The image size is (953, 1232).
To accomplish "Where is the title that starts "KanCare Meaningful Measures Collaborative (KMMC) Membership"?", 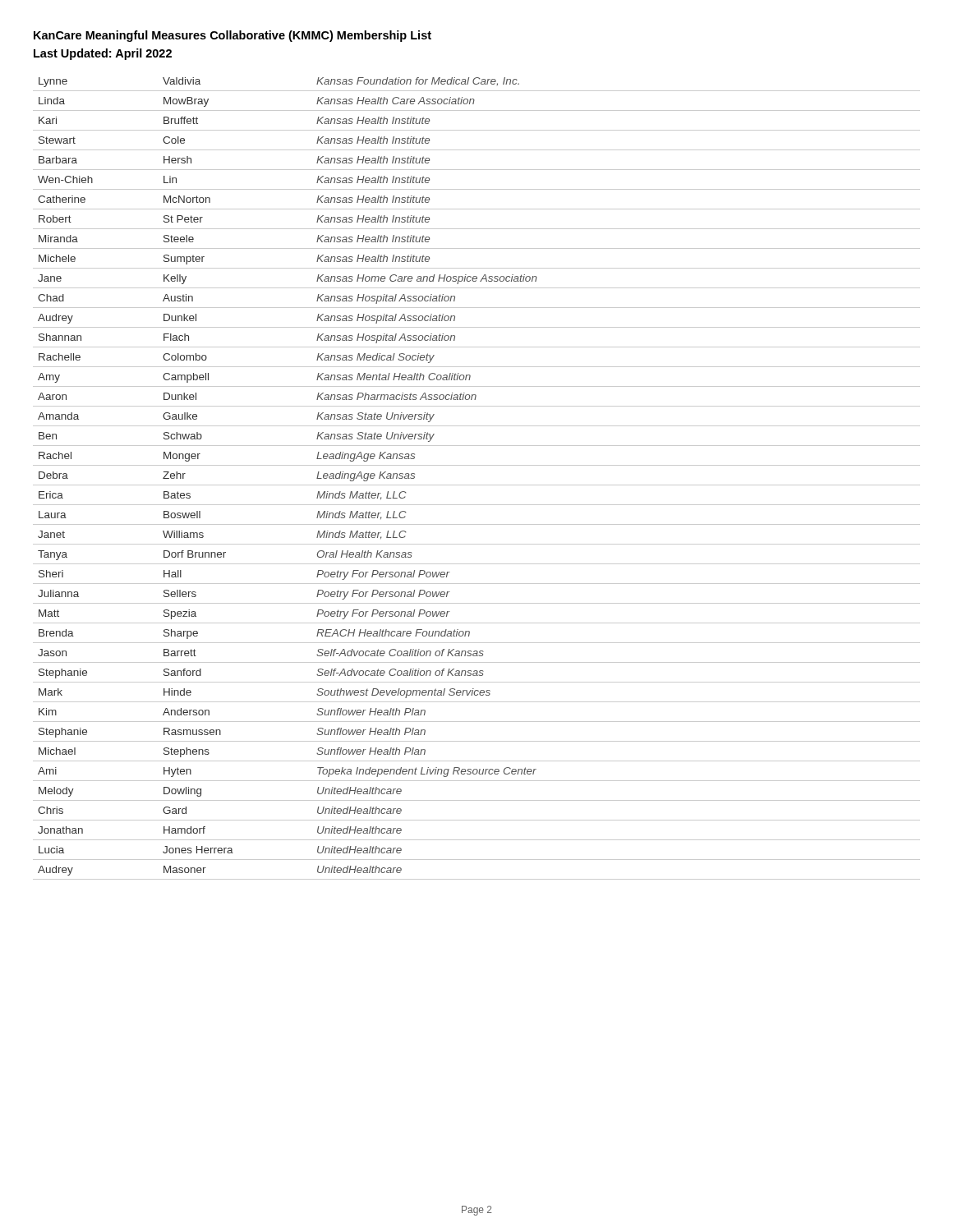I will pos(232,45).
